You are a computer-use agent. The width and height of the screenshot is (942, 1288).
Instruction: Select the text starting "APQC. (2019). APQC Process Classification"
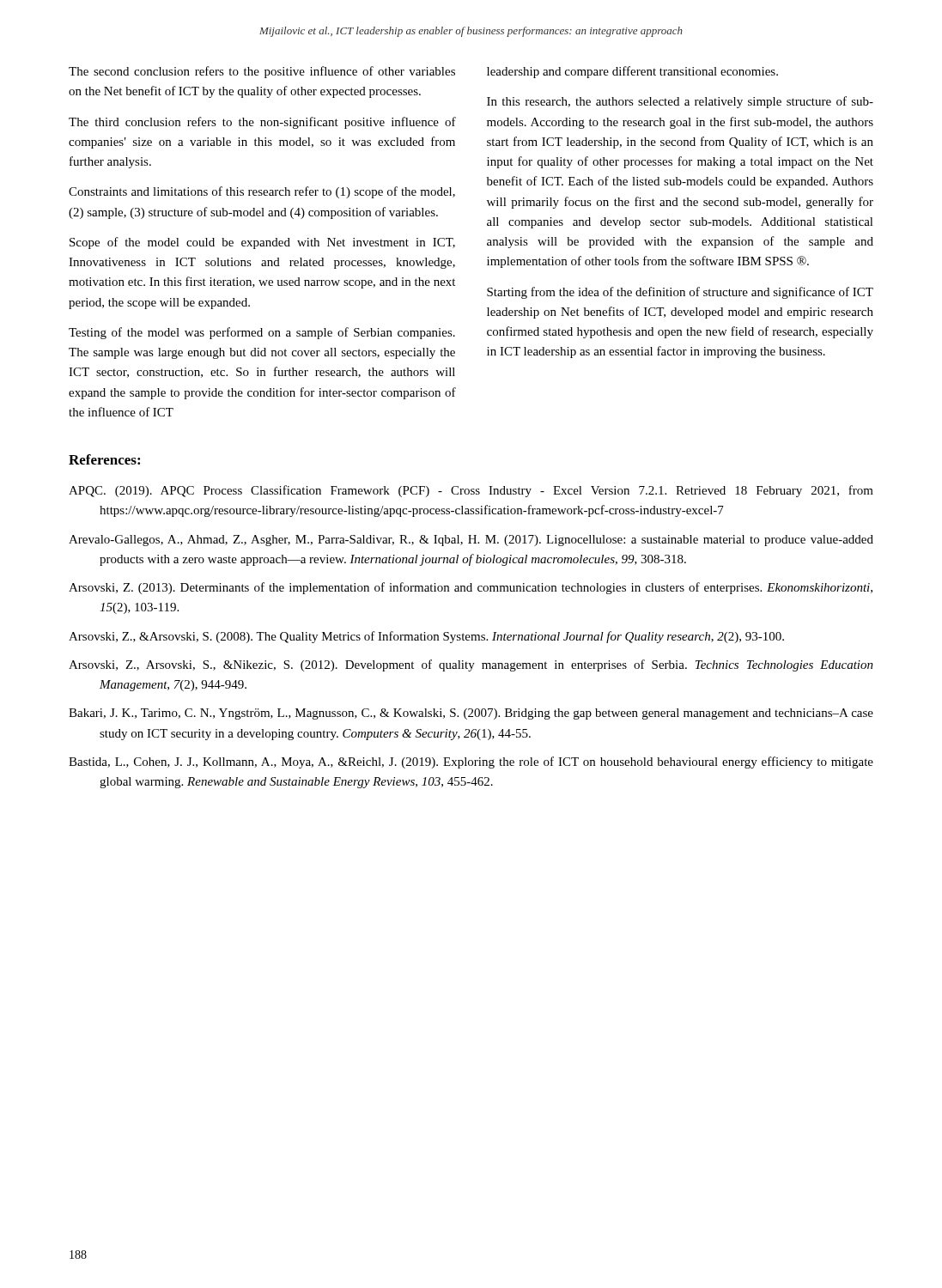[x=471, y=500]
